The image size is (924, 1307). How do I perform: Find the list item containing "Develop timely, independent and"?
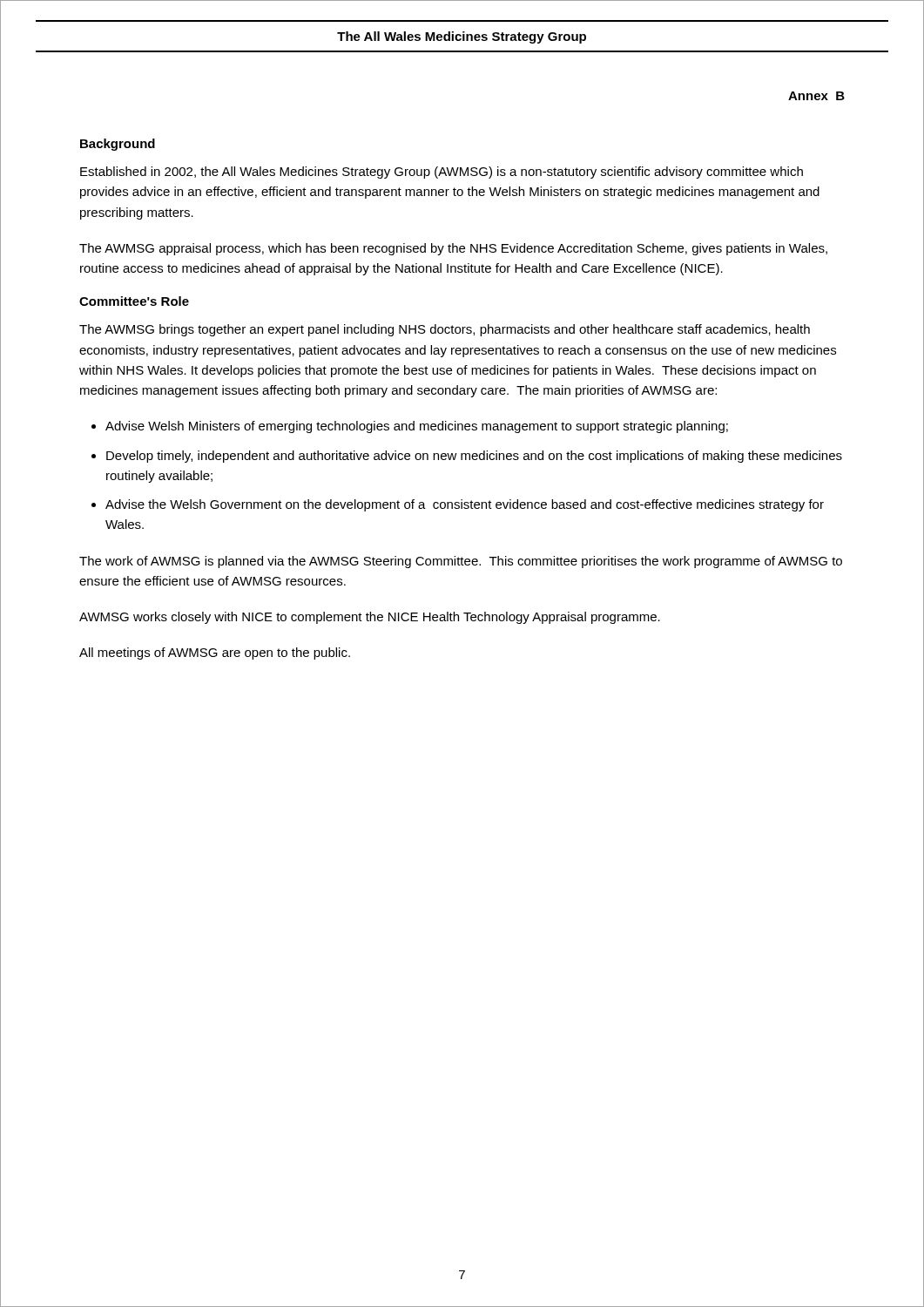[x=474, y=465]
